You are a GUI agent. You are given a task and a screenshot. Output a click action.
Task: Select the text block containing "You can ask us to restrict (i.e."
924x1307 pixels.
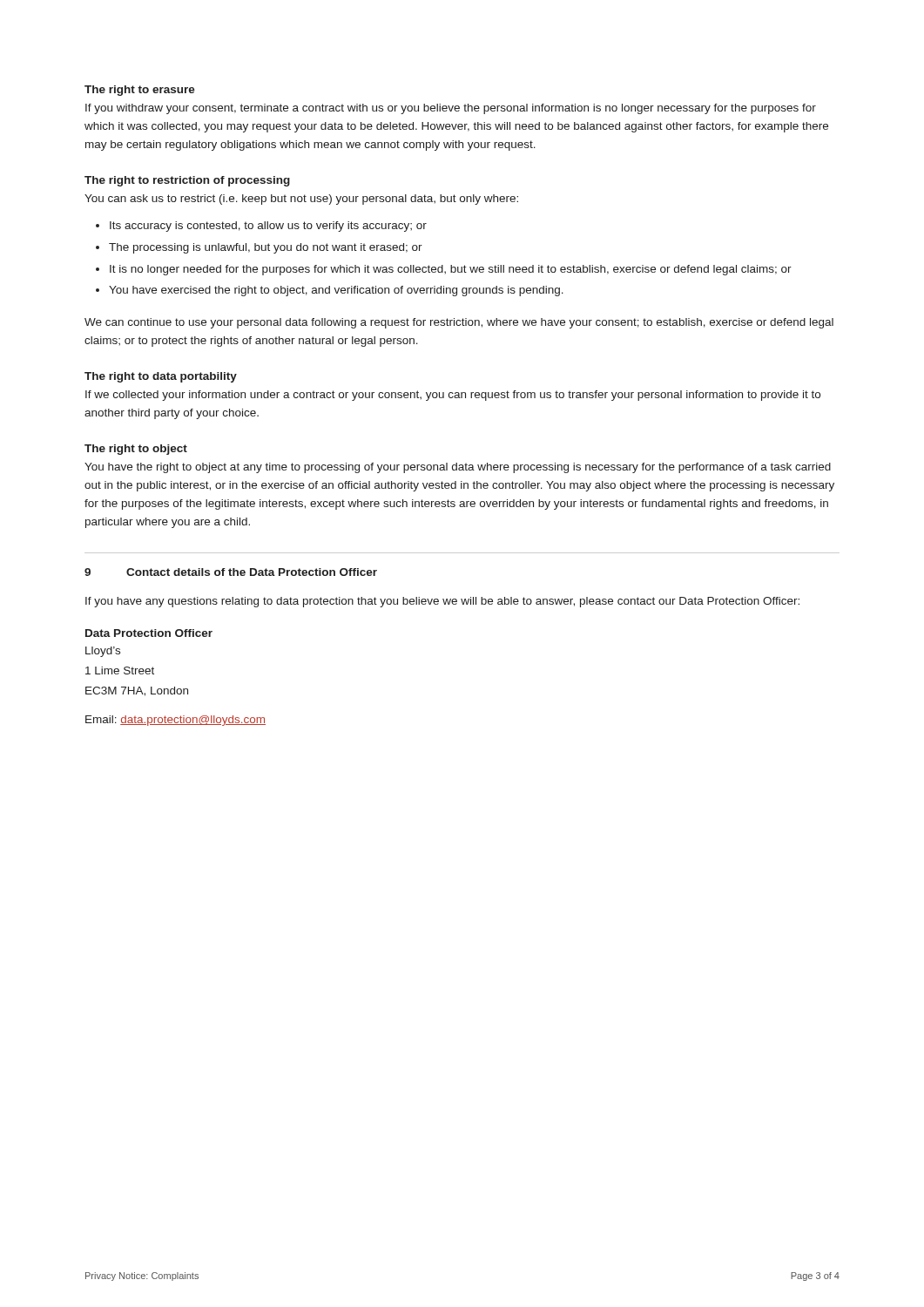(x=462, y=199)
